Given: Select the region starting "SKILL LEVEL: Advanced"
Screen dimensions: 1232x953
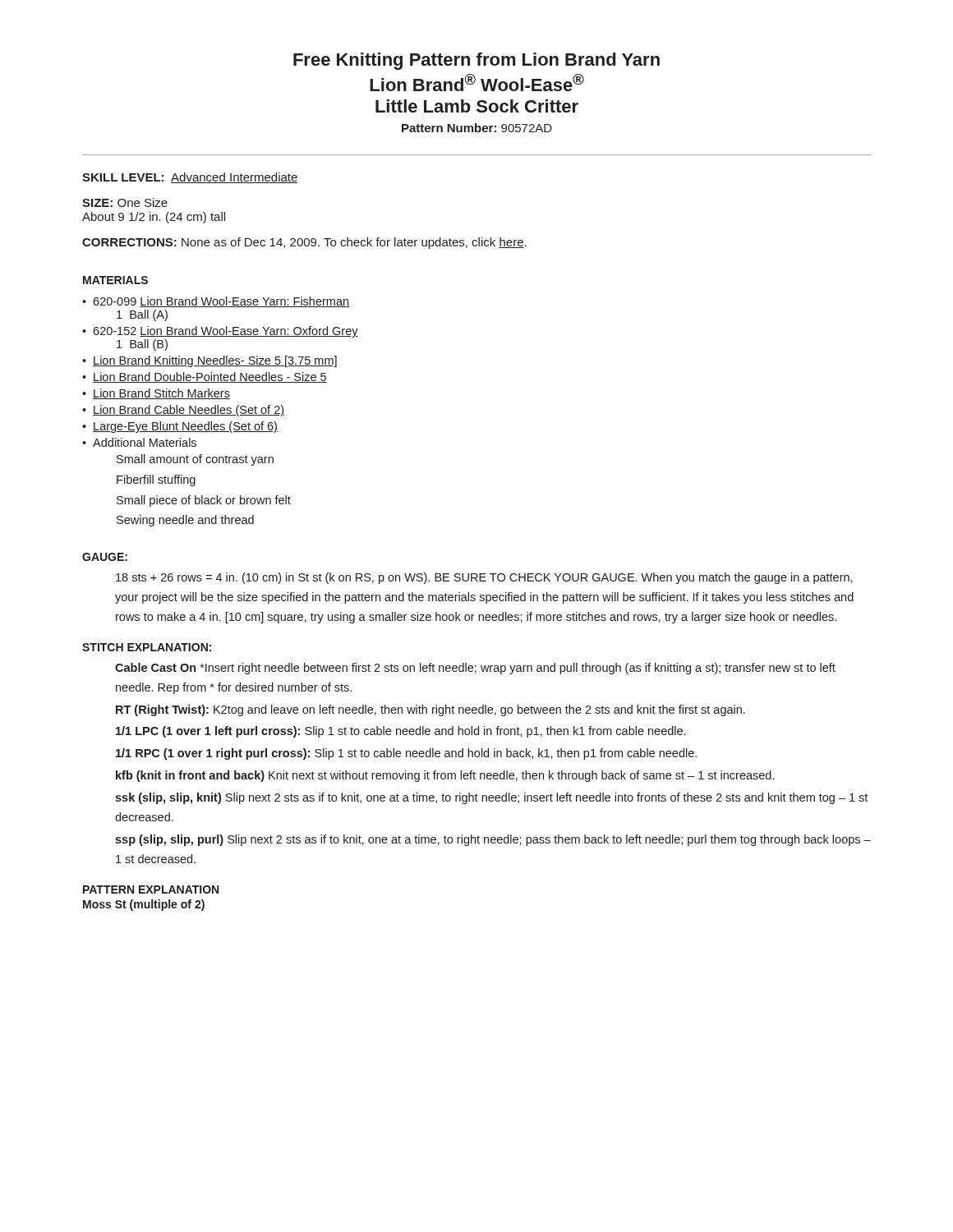Looking at the screenshot, I should [190, 177].
